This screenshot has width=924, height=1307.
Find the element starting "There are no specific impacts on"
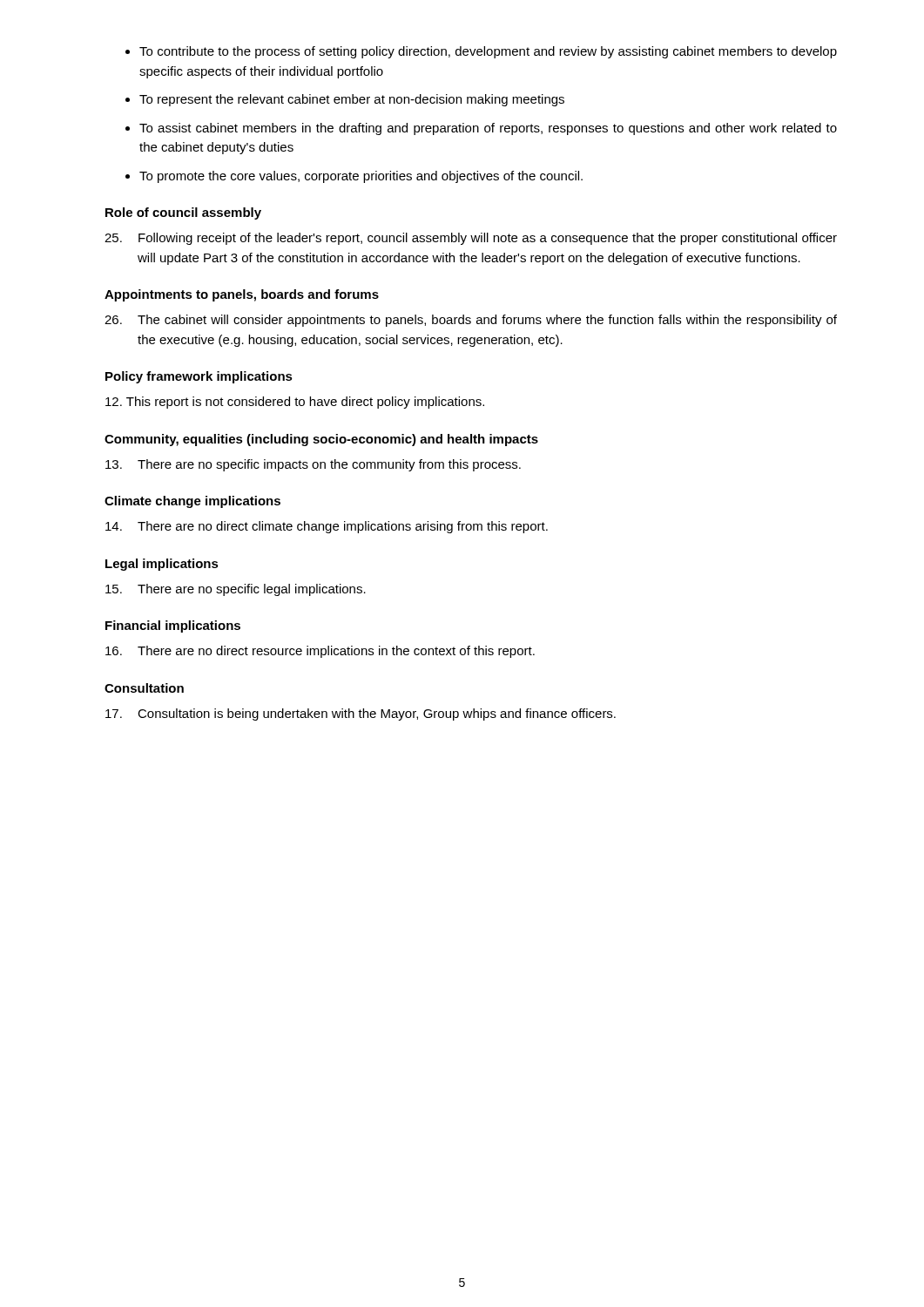tap(471, 464)
